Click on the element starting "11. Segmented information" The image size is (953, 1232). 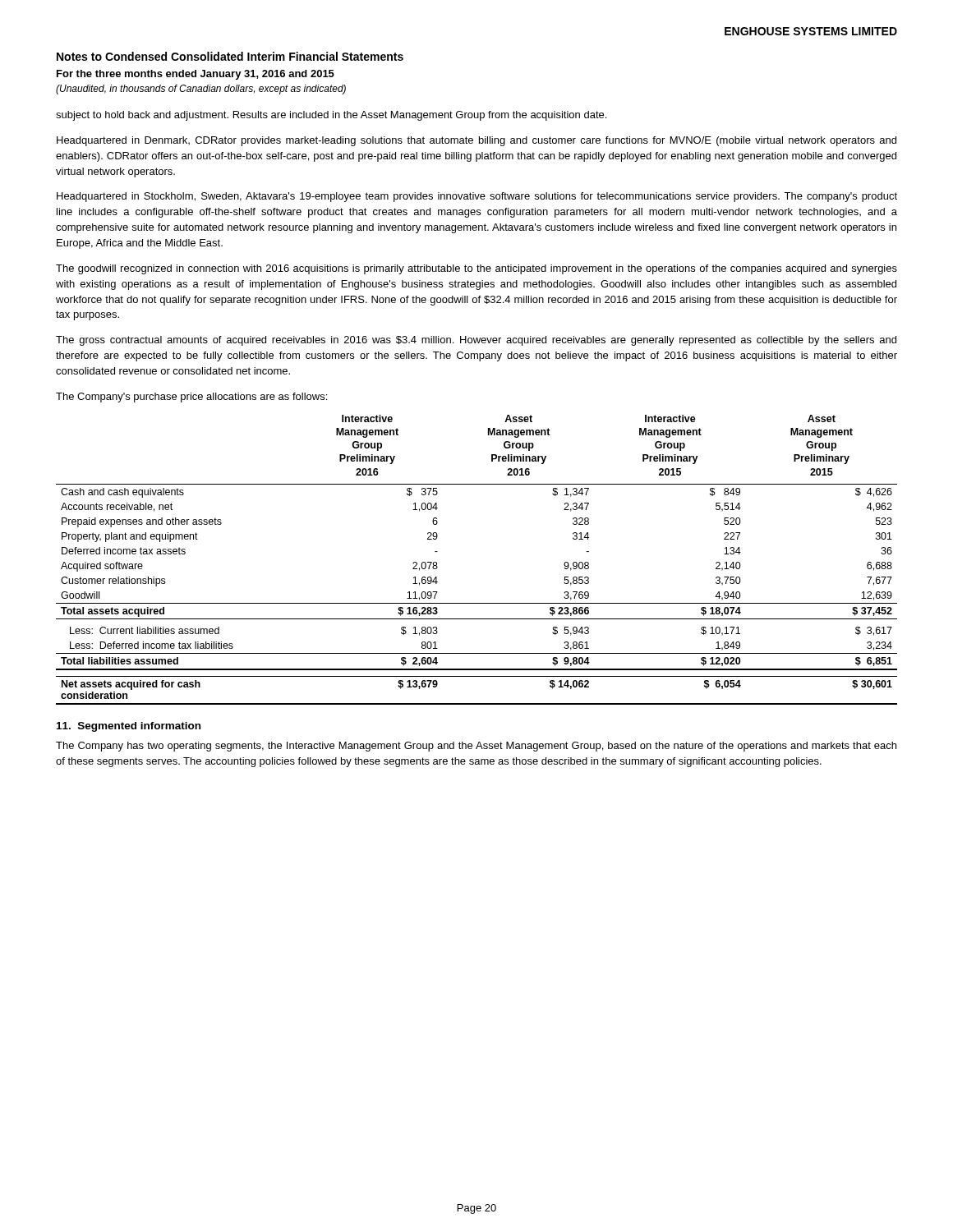[129, 726]
